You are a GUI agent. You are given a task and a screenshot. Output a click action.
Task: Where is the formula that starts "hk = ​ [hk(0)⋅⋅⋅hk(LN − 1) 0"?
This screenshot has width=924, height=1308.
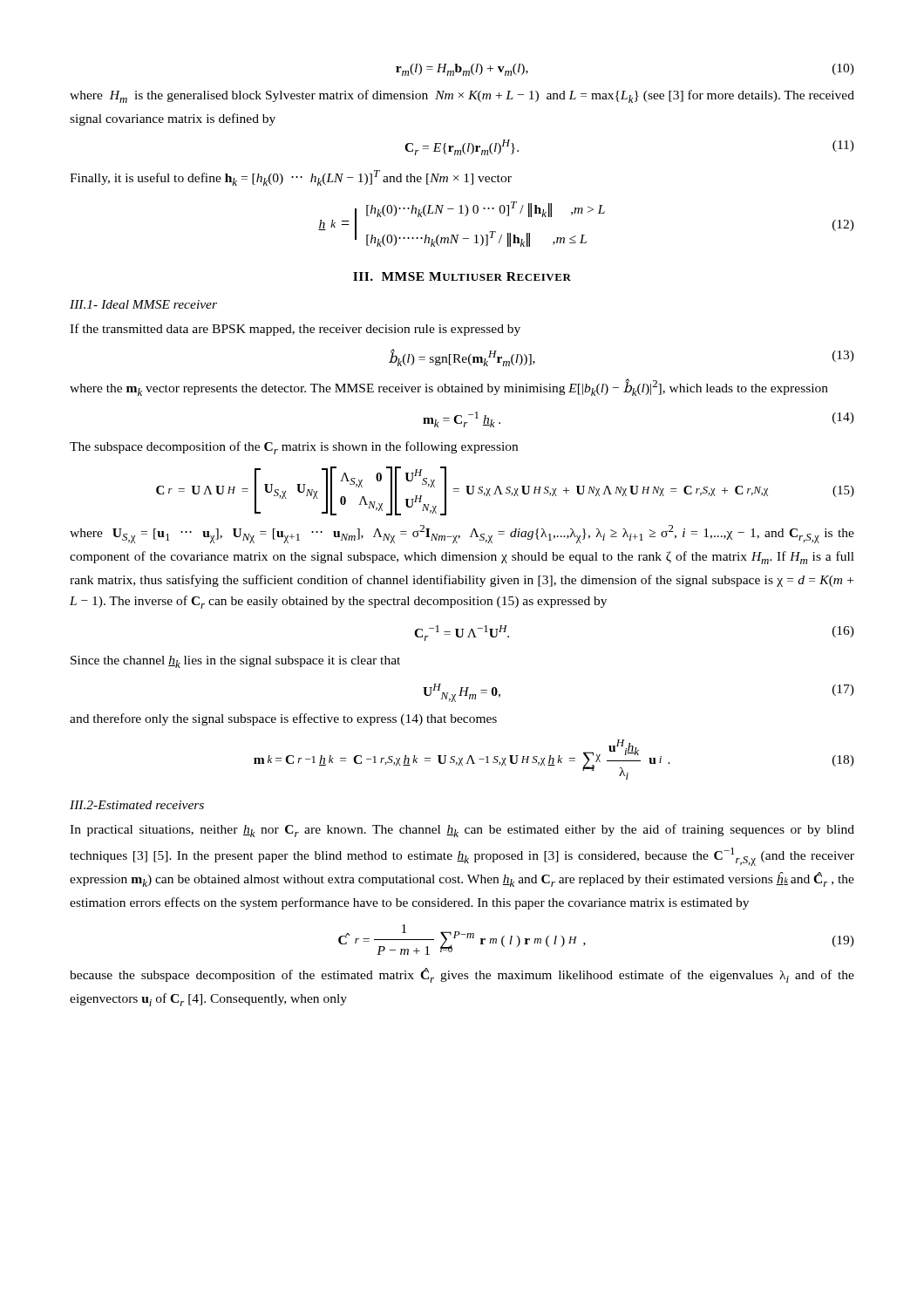pyautogui.click(x=586, y=224)
